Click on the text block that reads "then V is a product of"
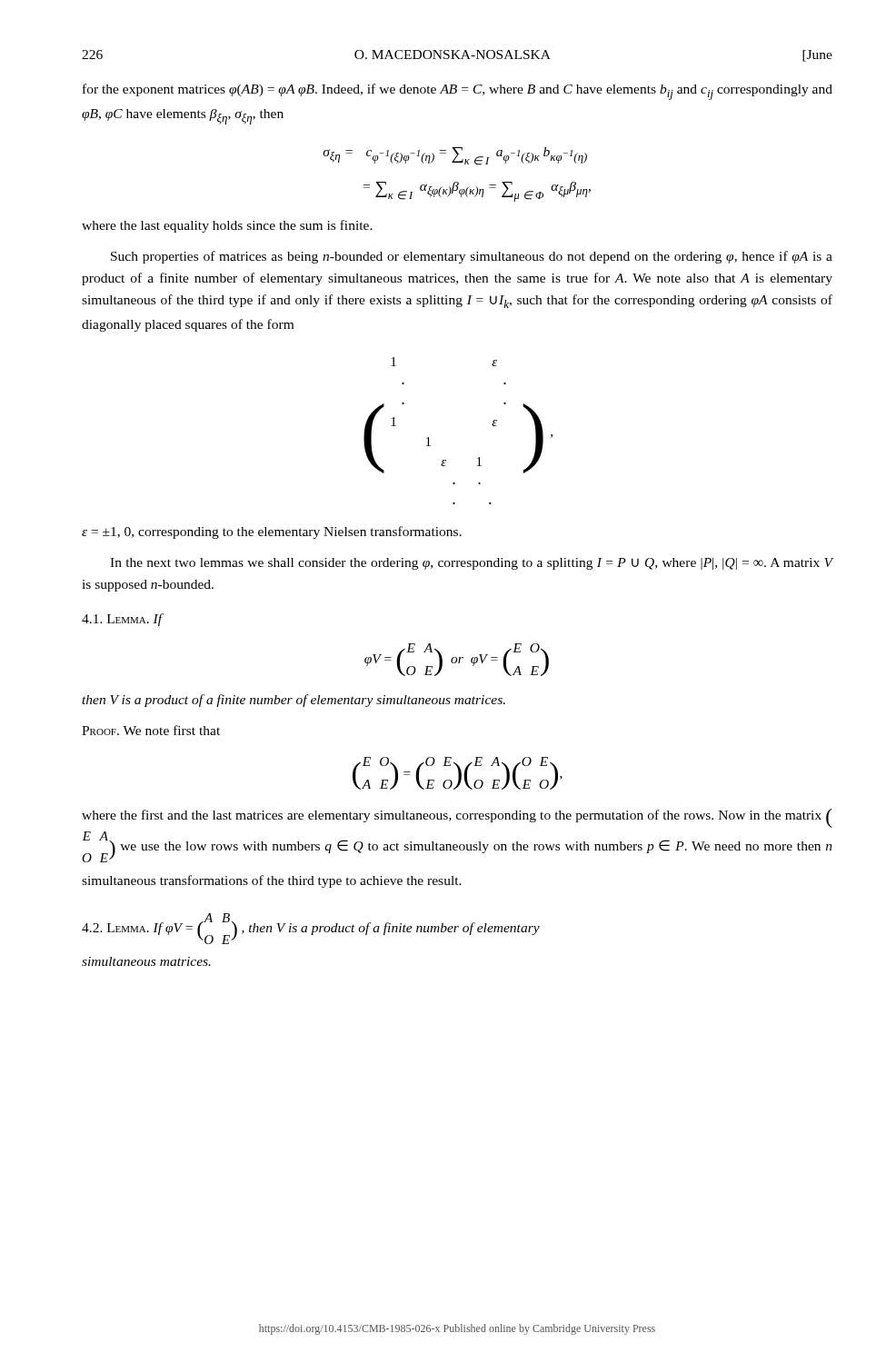Image resolution: width=896 pixels, height=1363 pixels. (457, 700)
